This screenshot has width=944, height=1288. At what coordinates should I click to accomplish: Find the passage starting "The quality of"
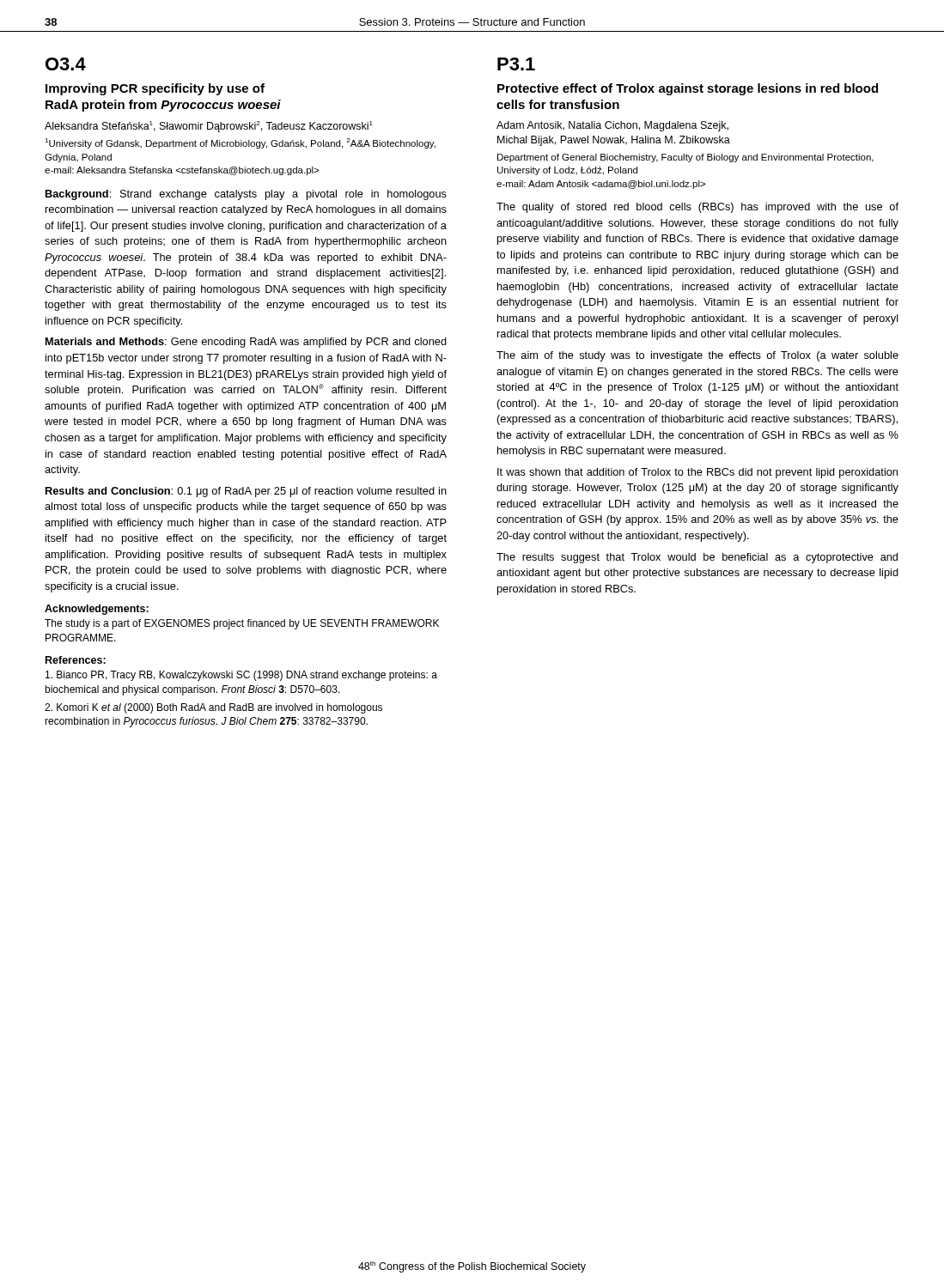coord(697,398)
